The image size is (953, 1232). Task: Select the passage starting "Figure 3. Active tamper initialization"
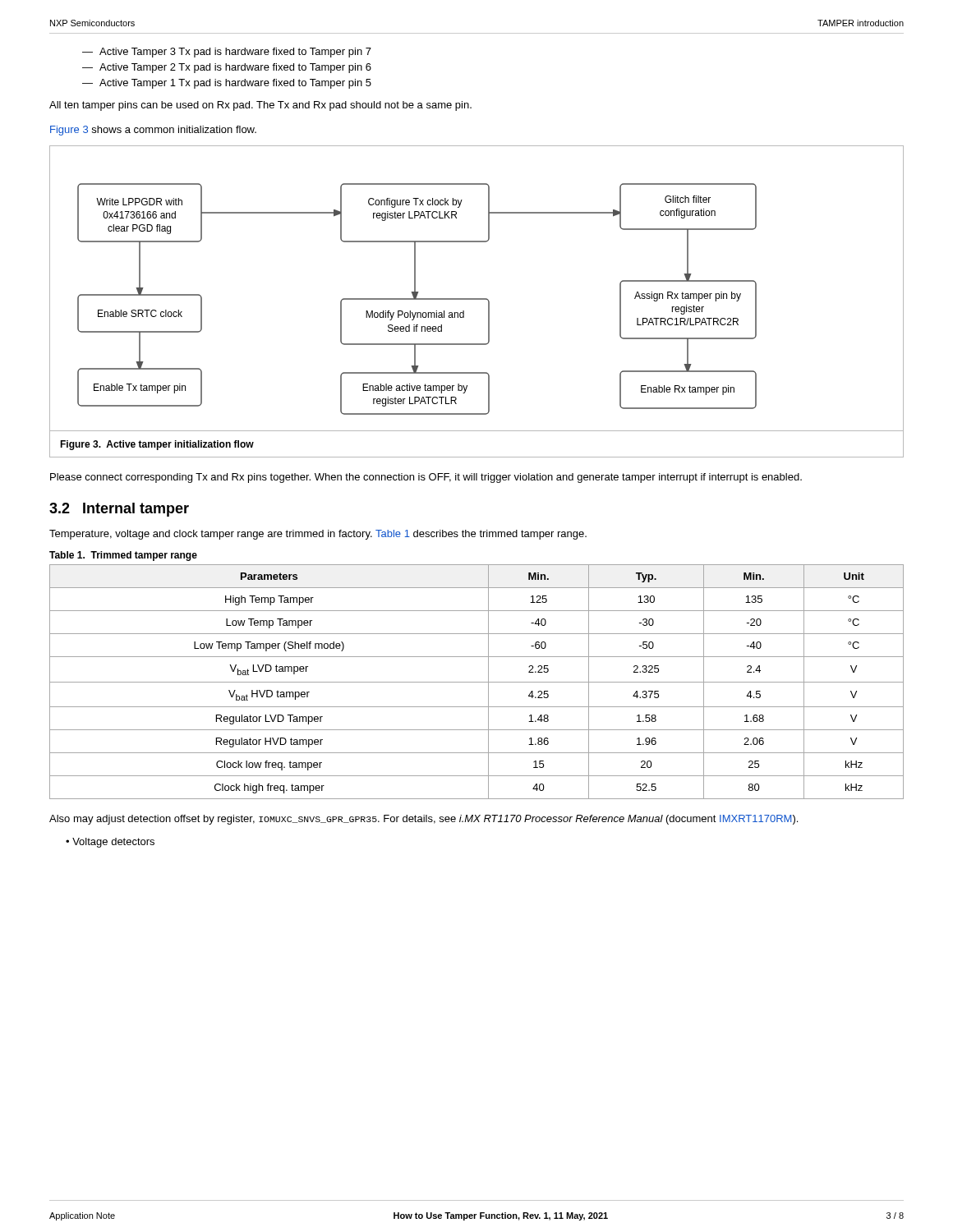pos(157,444)
